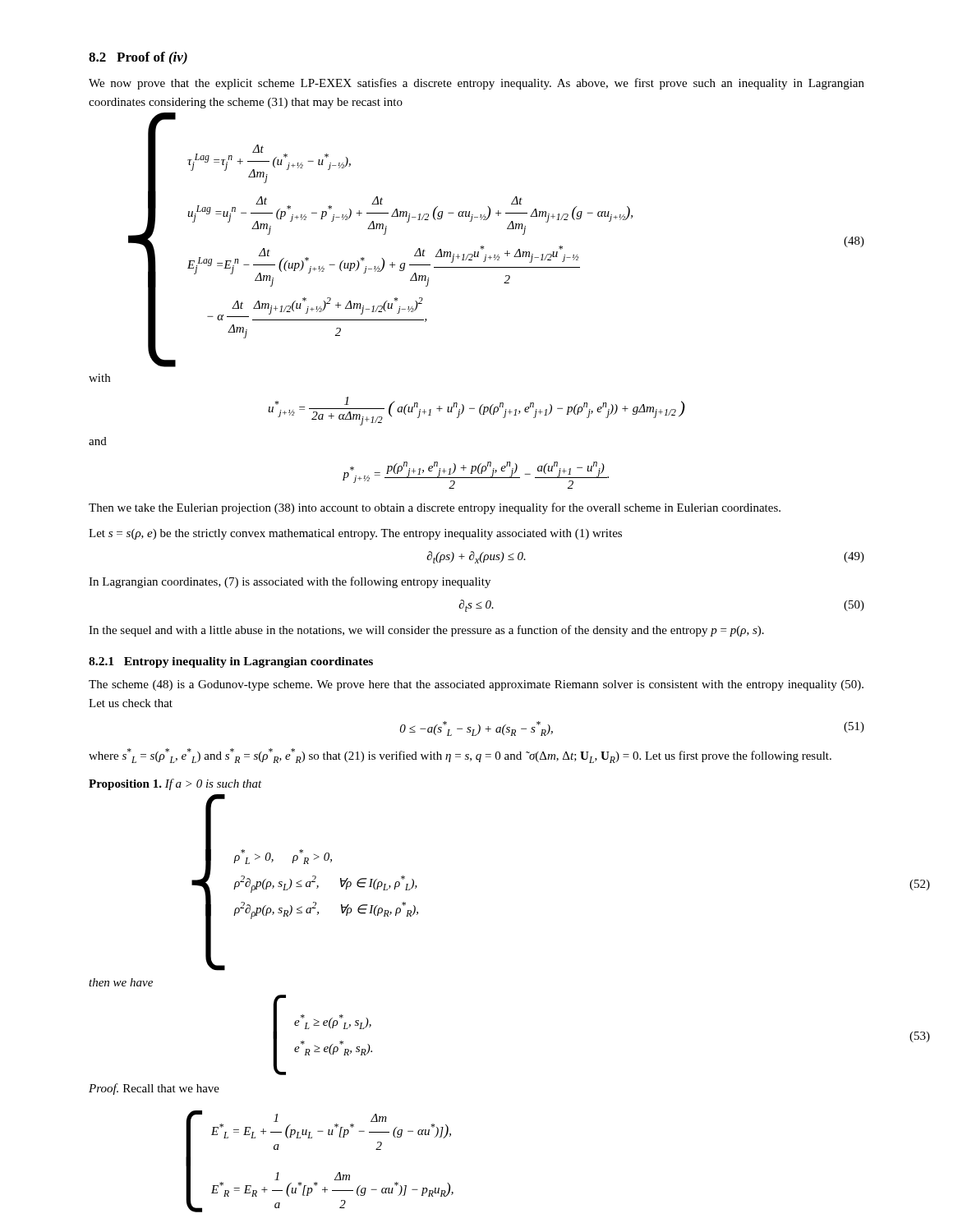Click on the text starting "then we have"

(x=121, y=982)
